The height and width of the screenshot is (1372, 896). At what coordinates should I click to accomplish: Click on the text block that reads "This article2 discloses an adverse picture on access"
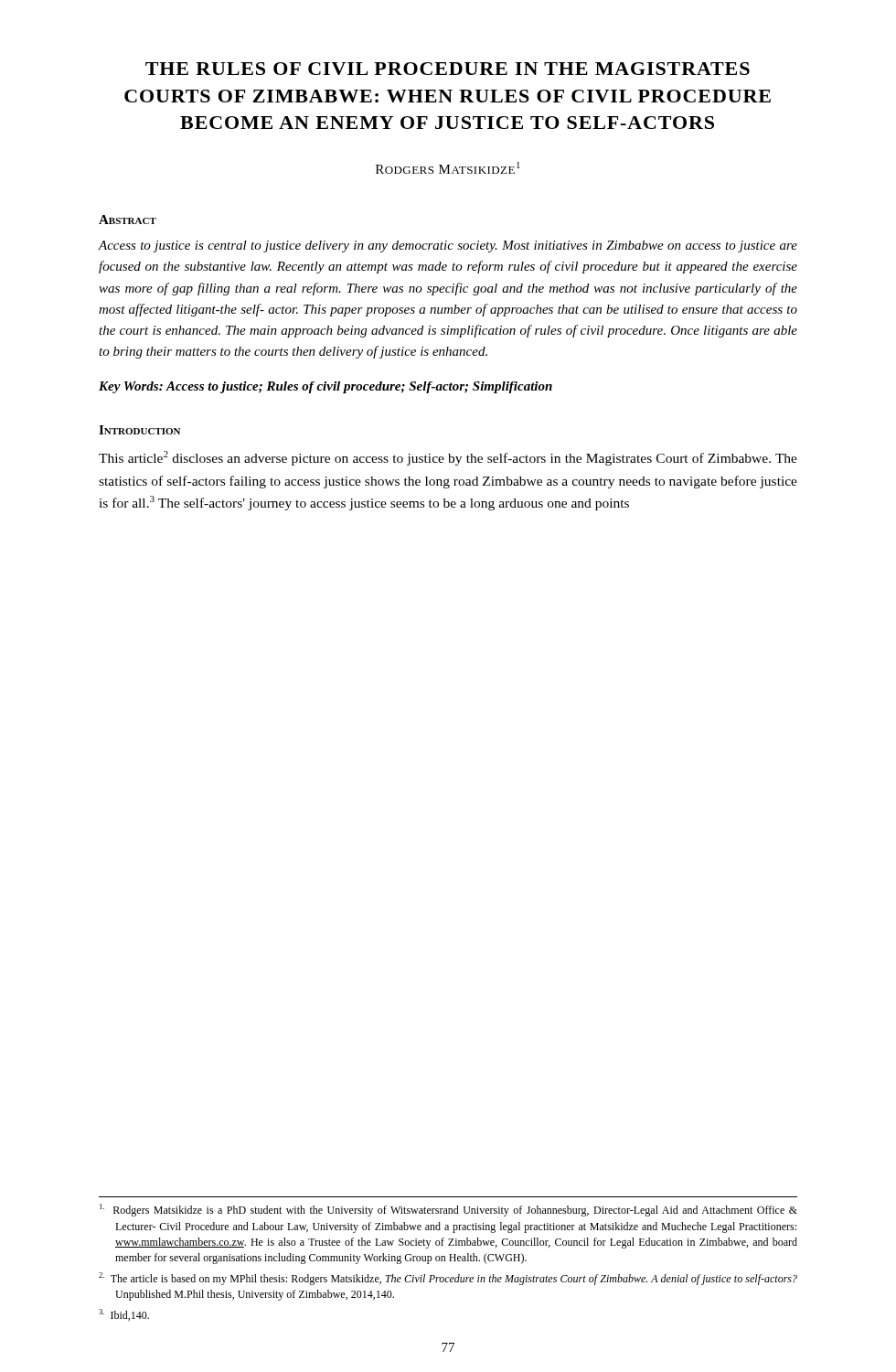coord(448,479)
